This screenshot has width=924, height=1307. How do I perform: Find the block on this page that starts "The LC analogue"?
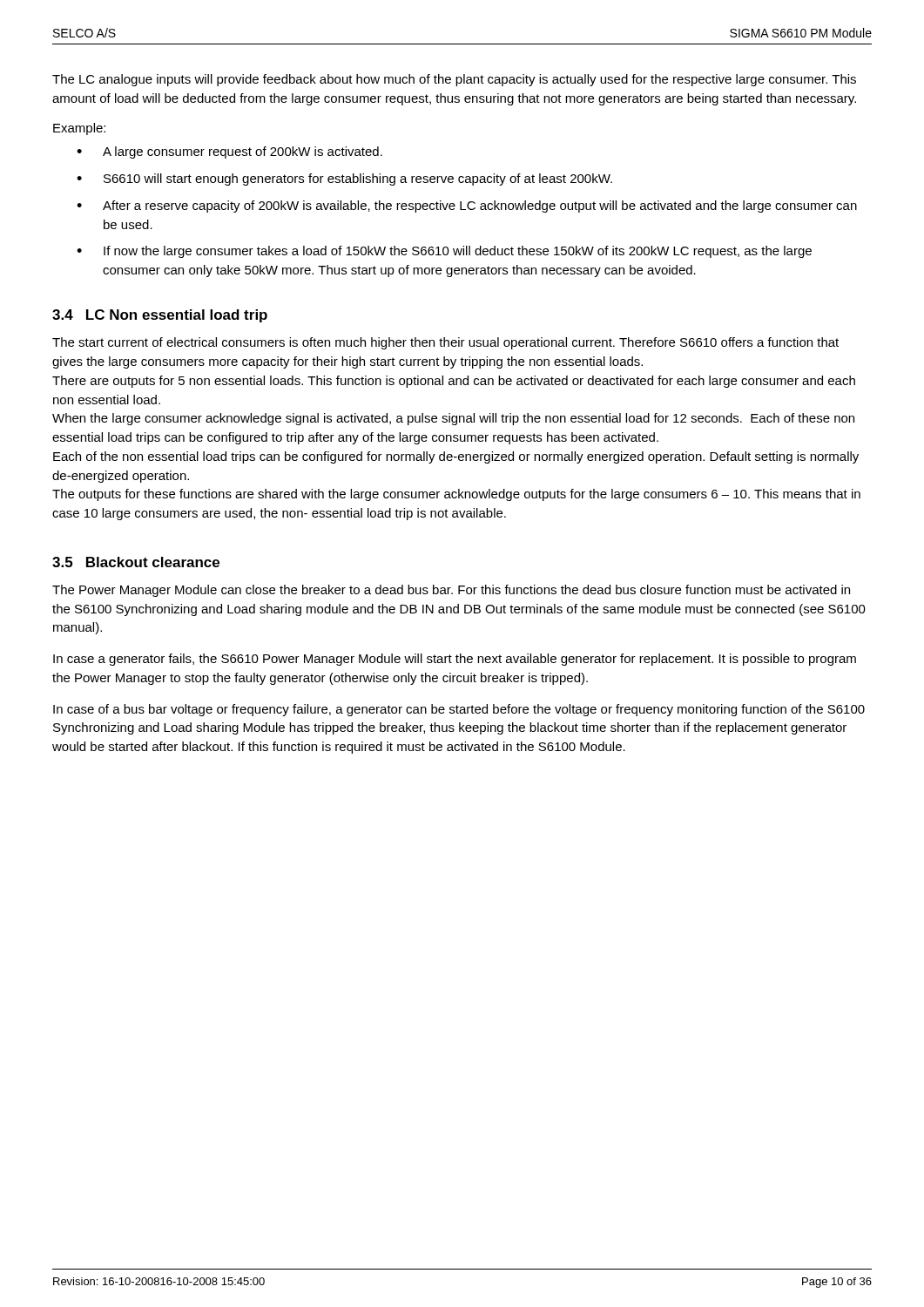[455, 88]
